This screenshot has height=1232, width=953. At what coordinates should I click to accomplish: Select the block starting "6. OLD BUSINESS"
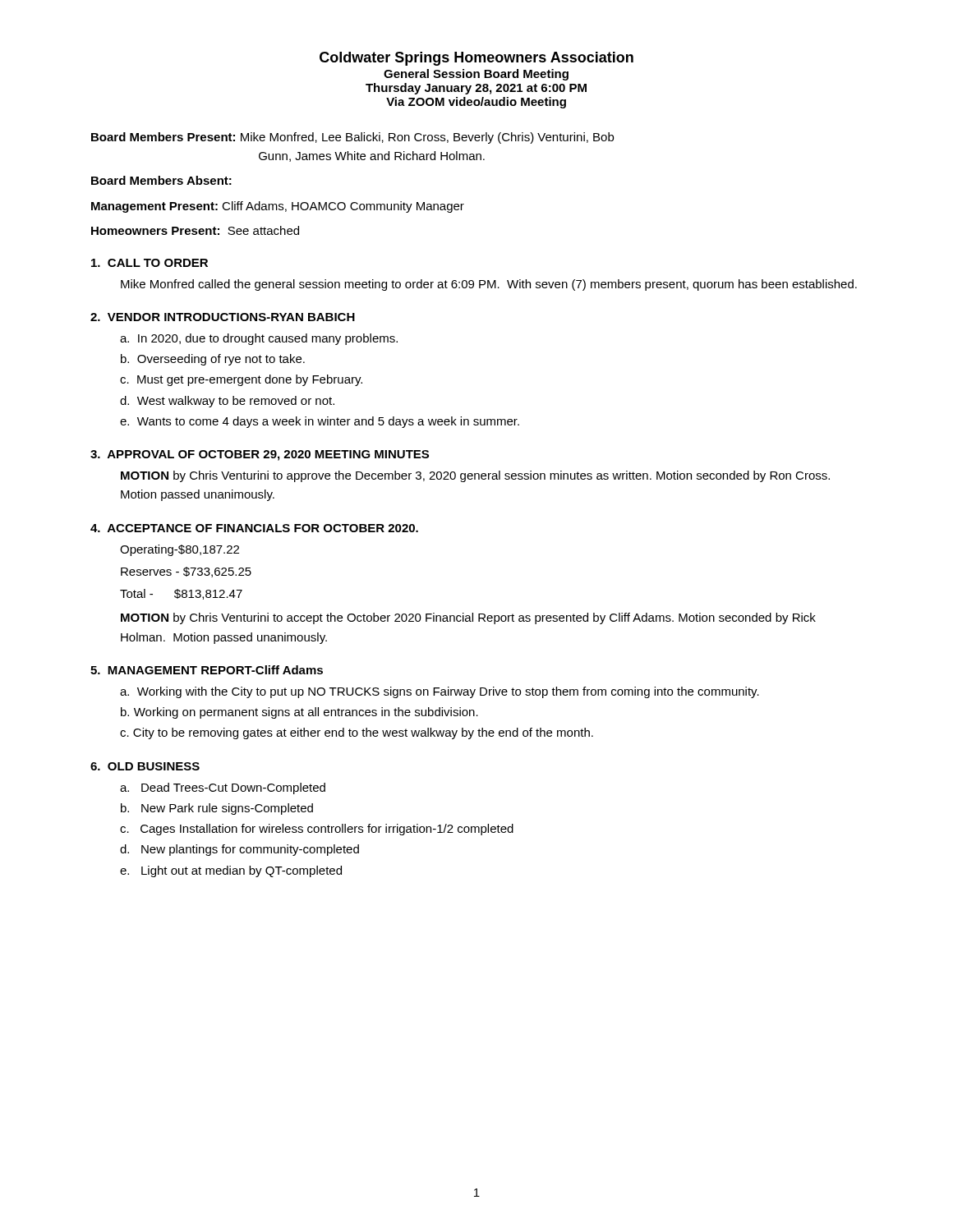pos(145,766)
